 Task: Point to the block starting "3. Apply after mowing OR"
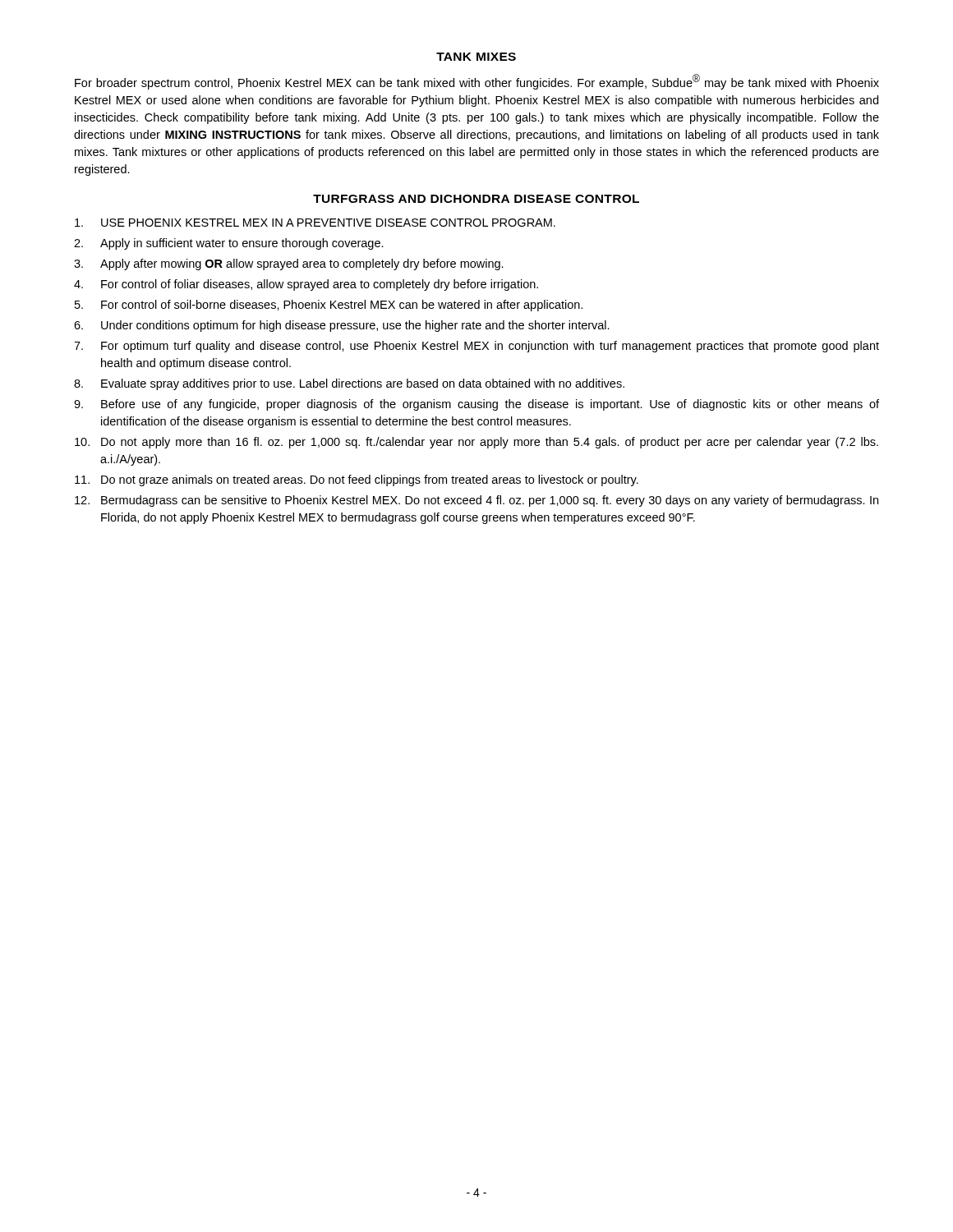click(476, 264)
